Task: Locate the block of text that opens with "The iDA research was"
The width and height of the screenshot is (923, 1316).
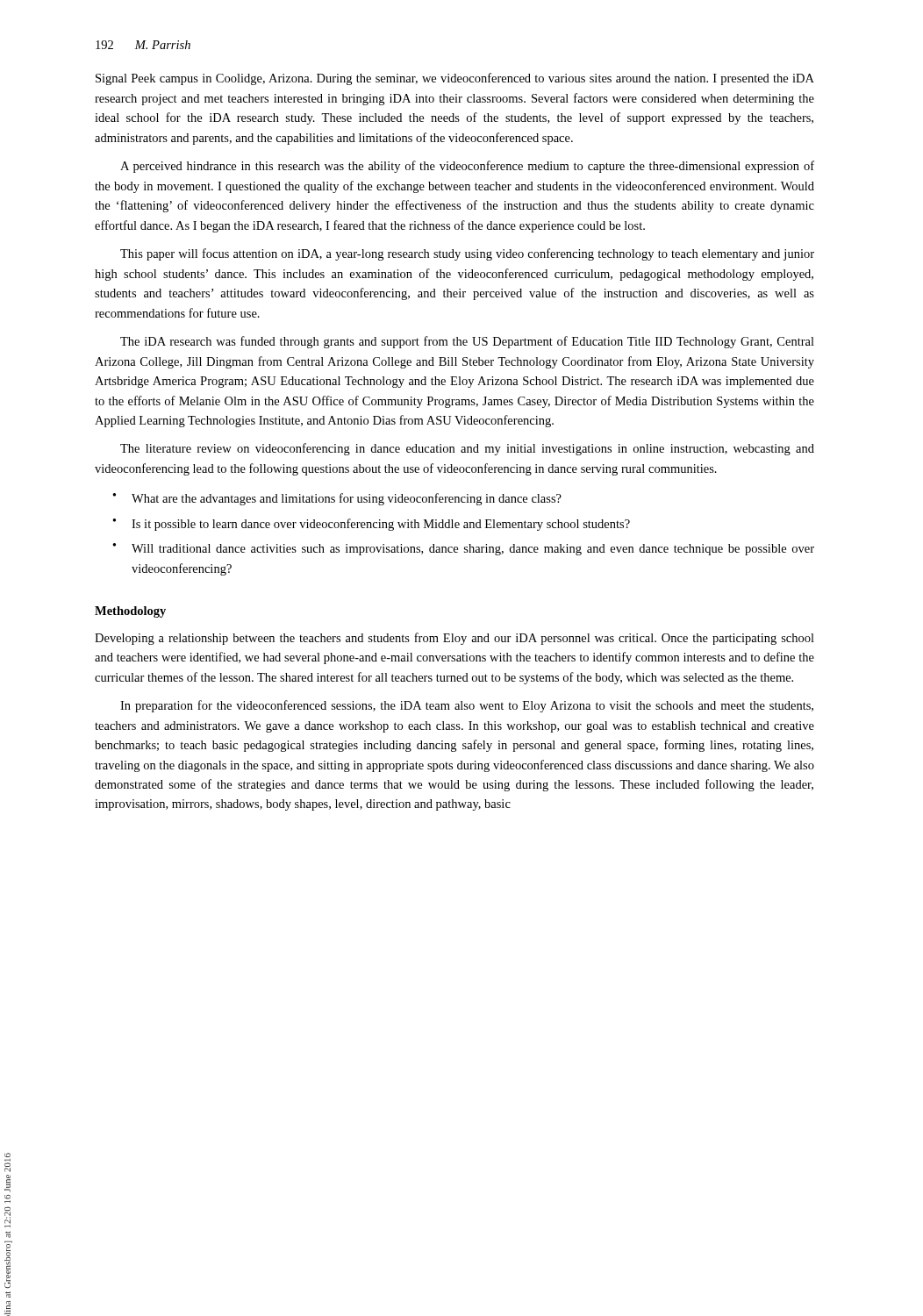Action: [454, 381]
